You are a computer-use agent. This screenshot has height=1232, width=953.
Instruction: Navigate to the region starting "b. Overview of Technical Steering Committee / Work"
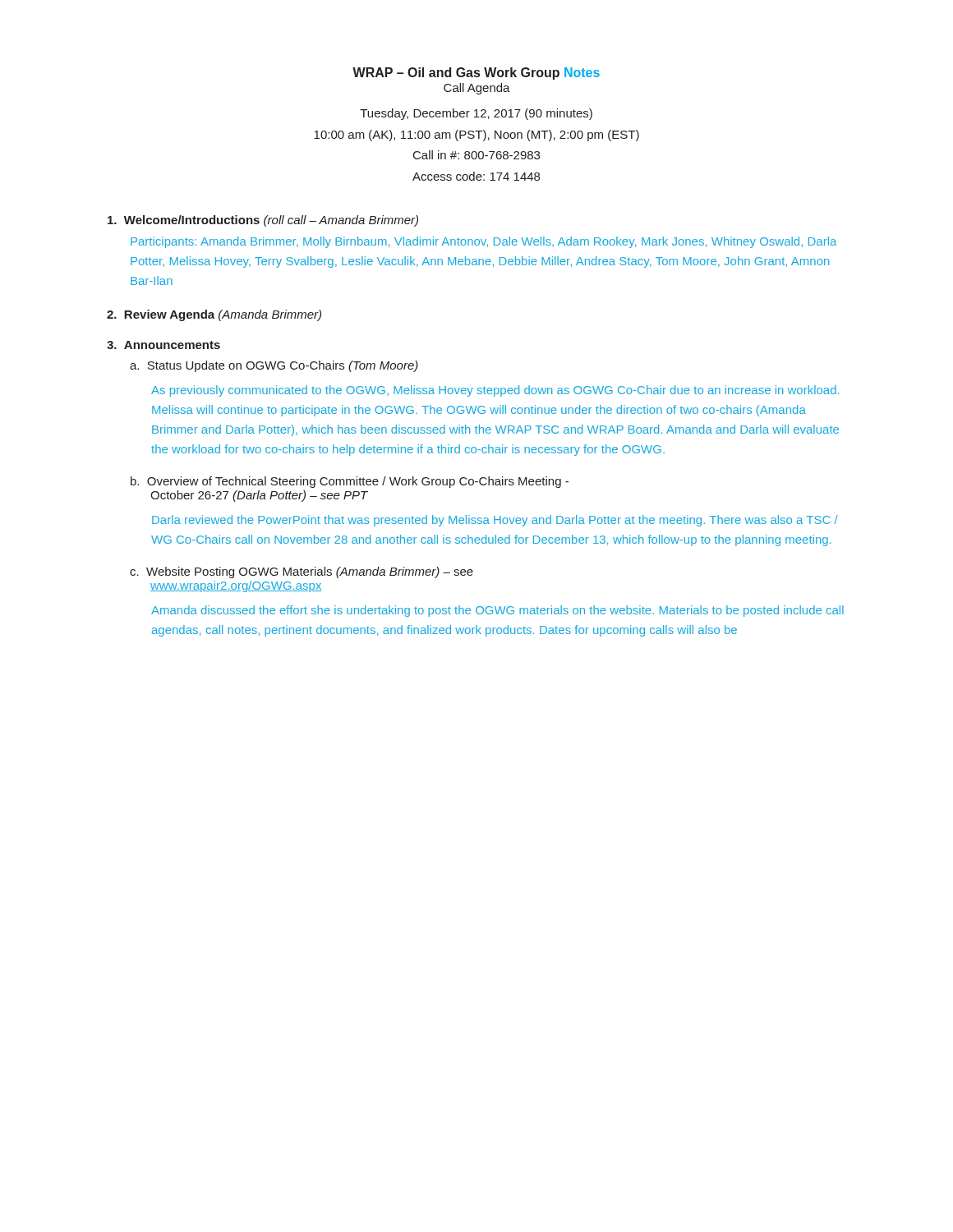click(349, 488)
